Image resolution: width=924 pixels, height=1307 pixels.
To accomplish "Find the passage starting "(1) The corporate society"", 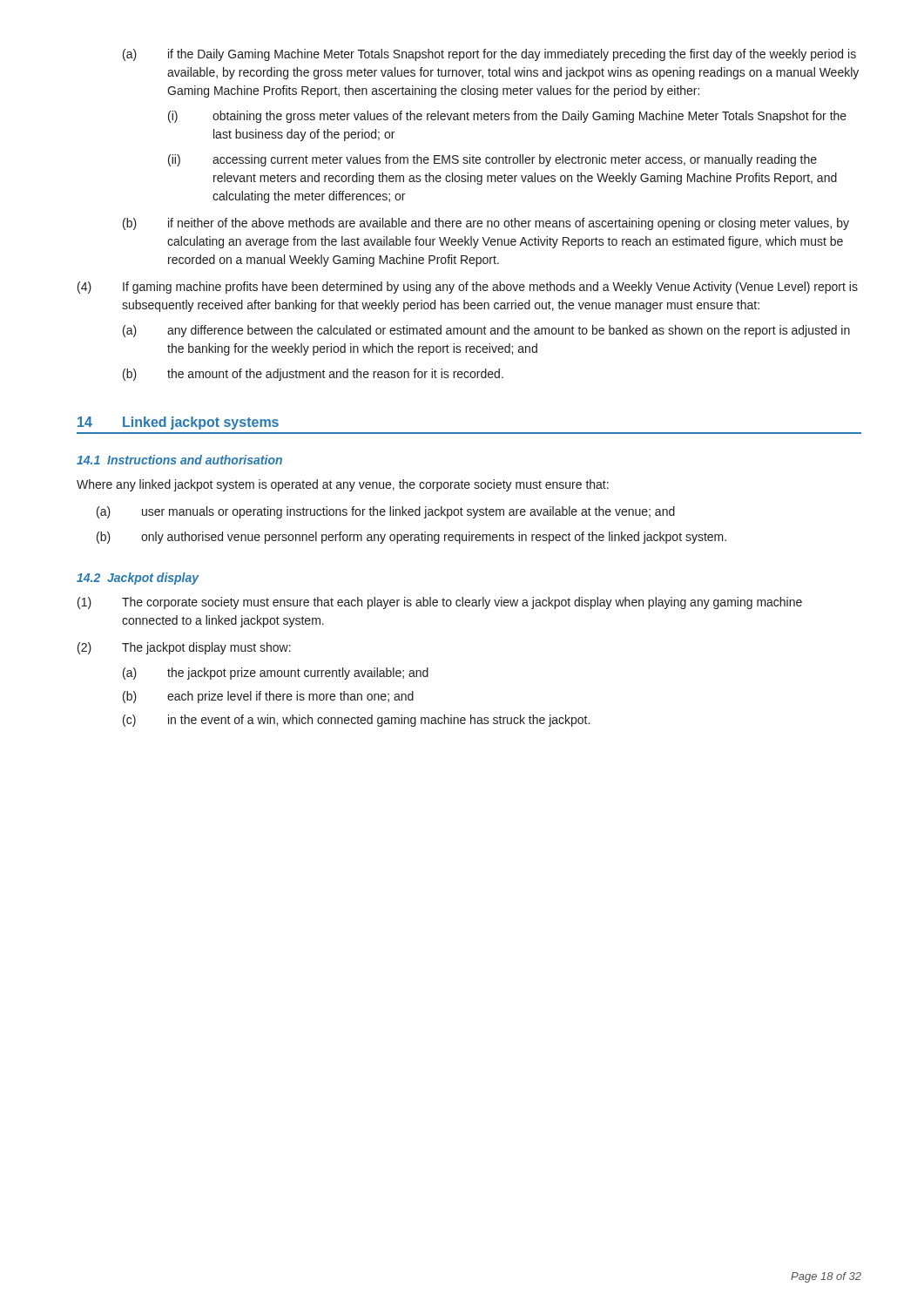I will click(469, 612).
